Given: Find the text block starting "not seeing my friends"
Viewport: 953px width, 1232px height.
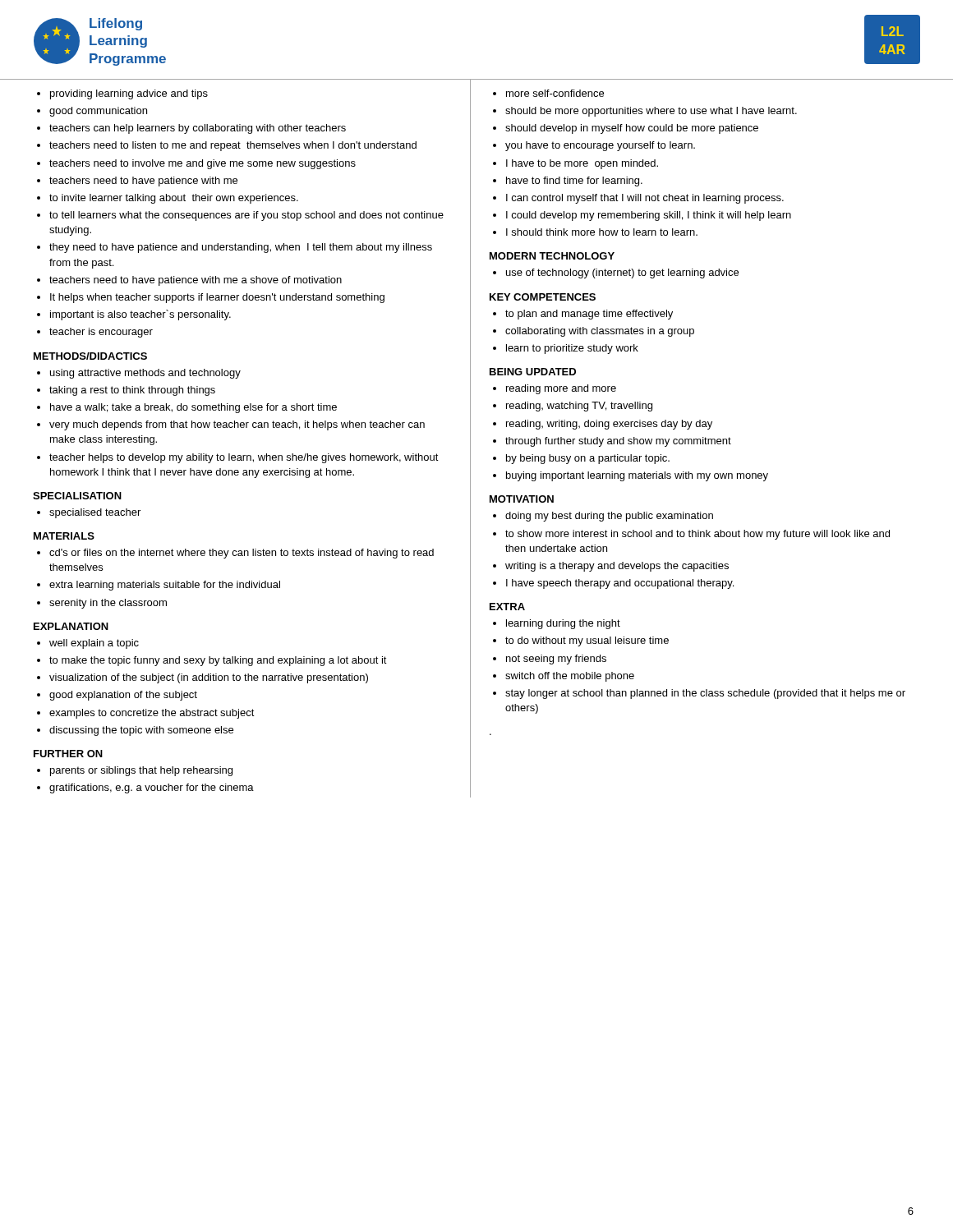Looking at the screenshot, I should point(556,658).
